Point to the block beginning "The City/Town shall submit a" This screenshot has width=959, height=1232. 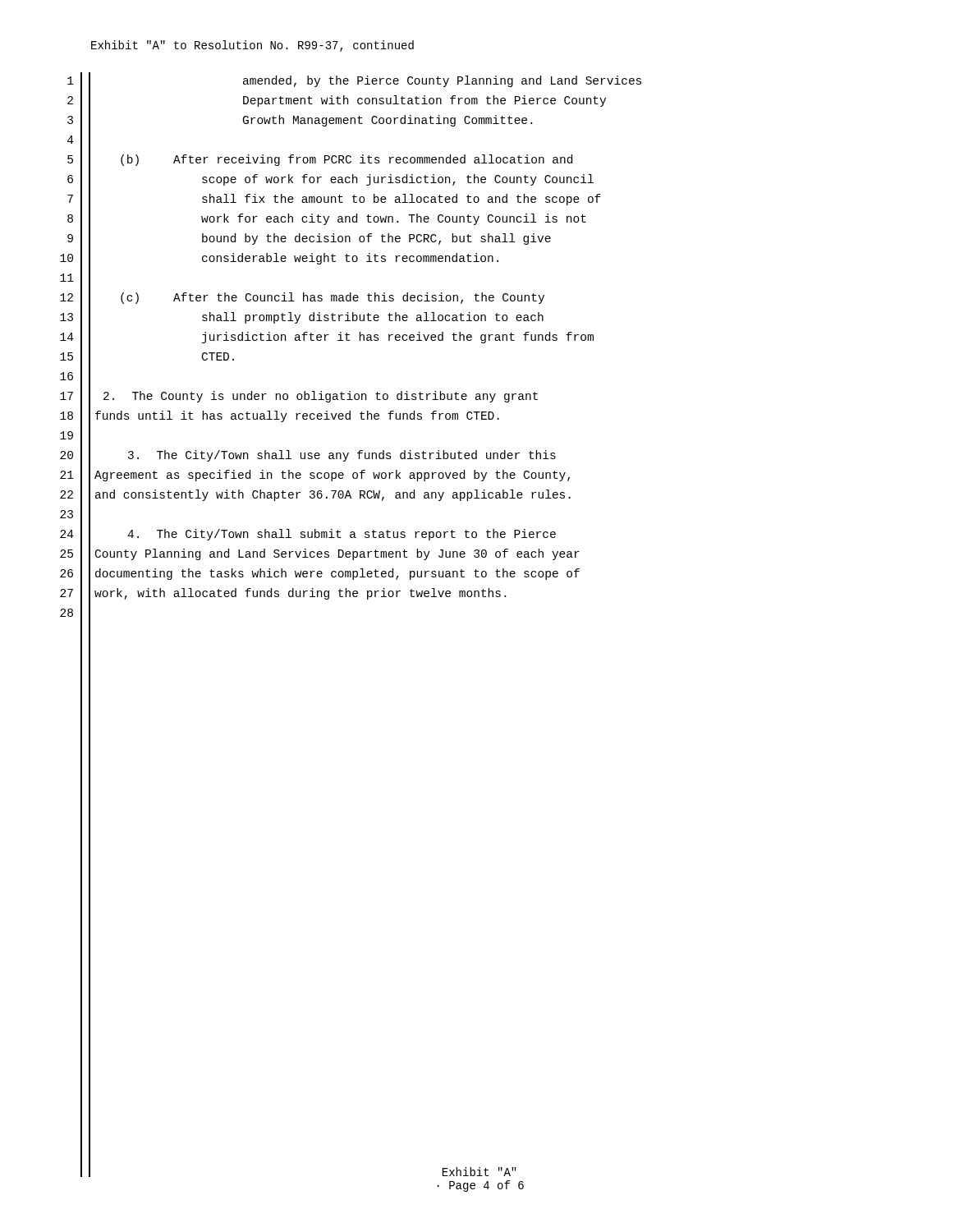[342, 534]
